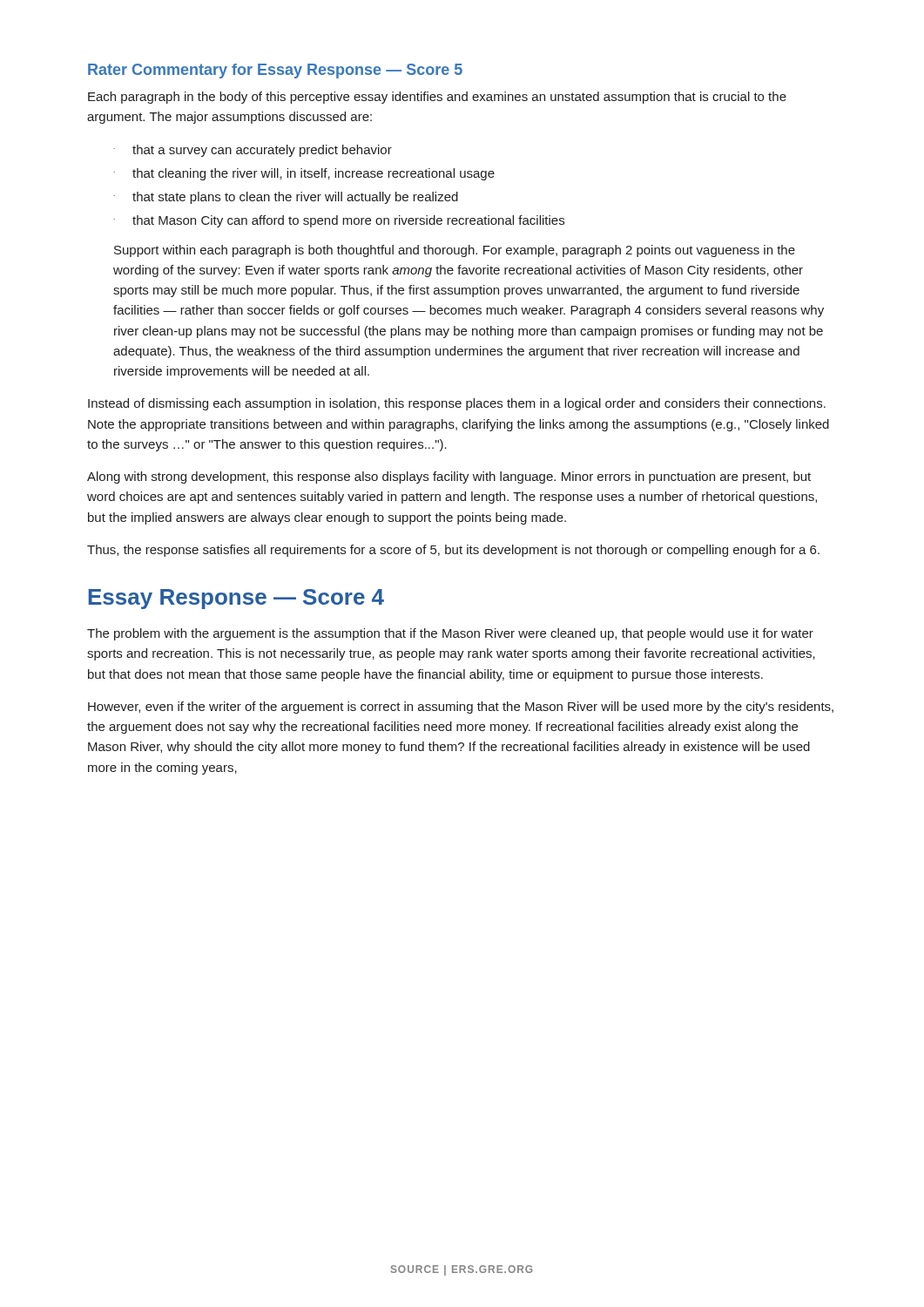Where is the passage that starts "· that a survey"?
The image size is (924, 1307).
point(253,151)
